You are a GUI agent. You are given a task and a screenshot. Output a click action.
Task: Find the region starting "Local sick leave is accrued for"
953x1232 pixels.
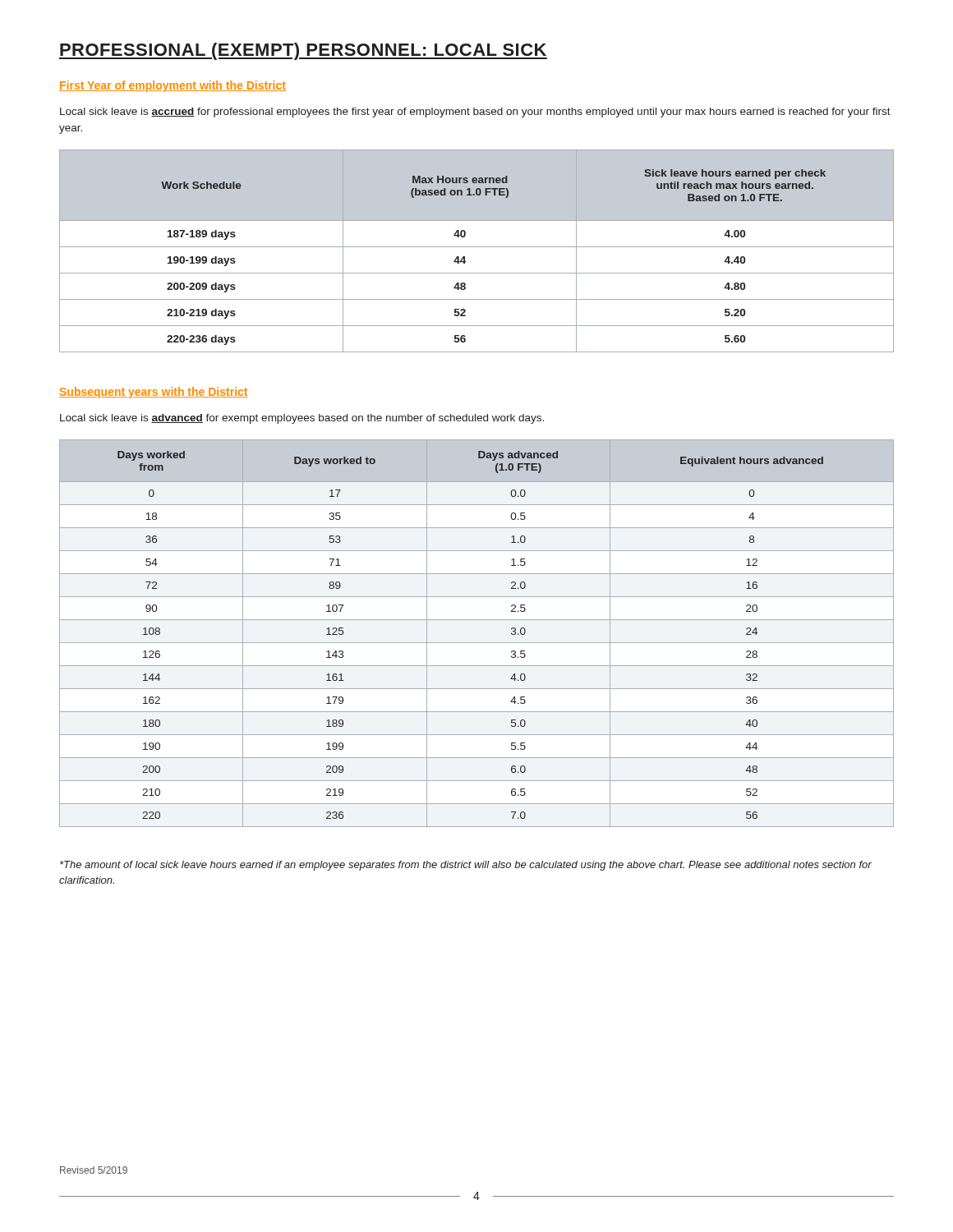pos(476,120)
